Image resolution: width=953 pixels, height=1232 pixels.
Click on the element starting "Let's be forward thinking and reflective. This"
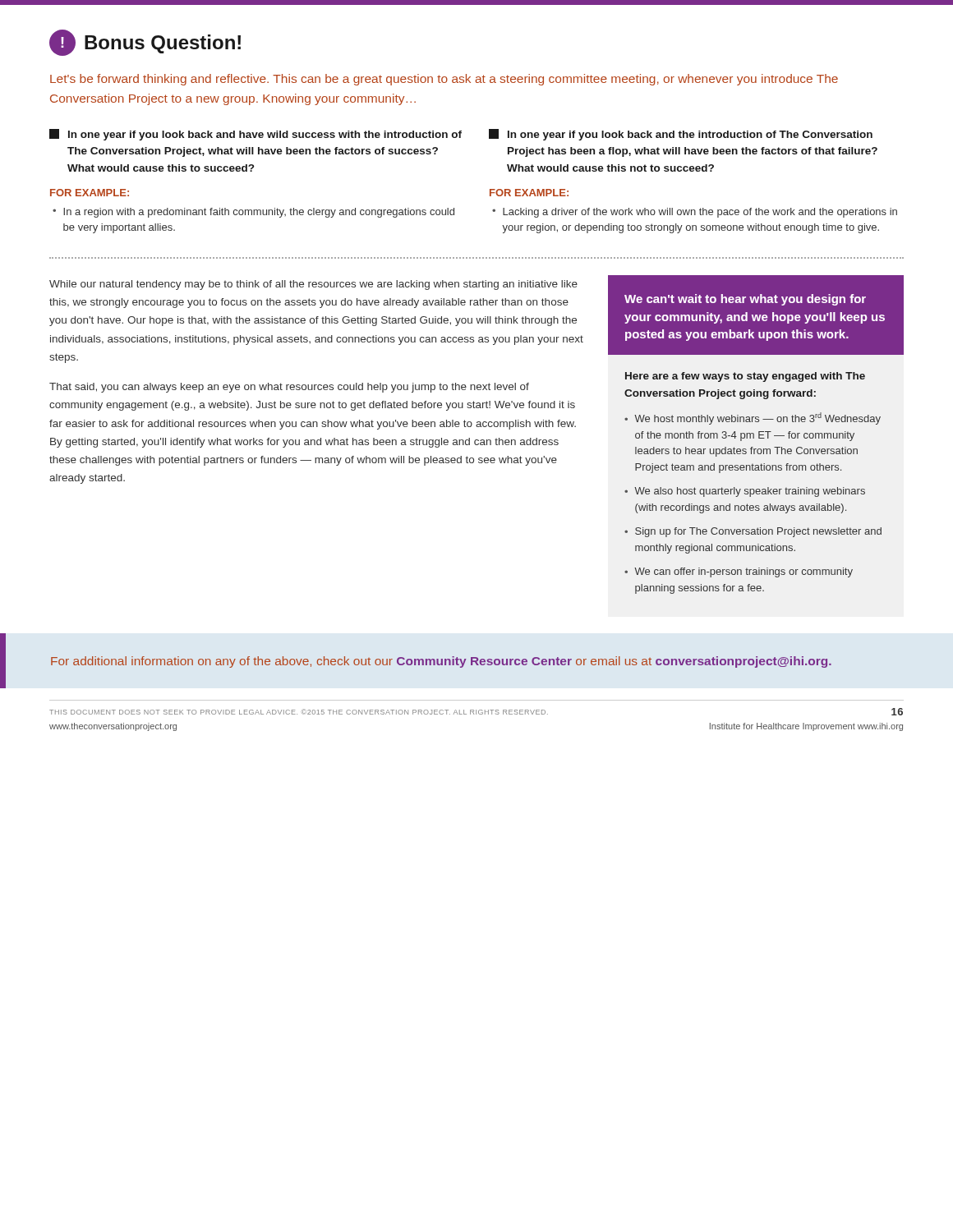444,88
